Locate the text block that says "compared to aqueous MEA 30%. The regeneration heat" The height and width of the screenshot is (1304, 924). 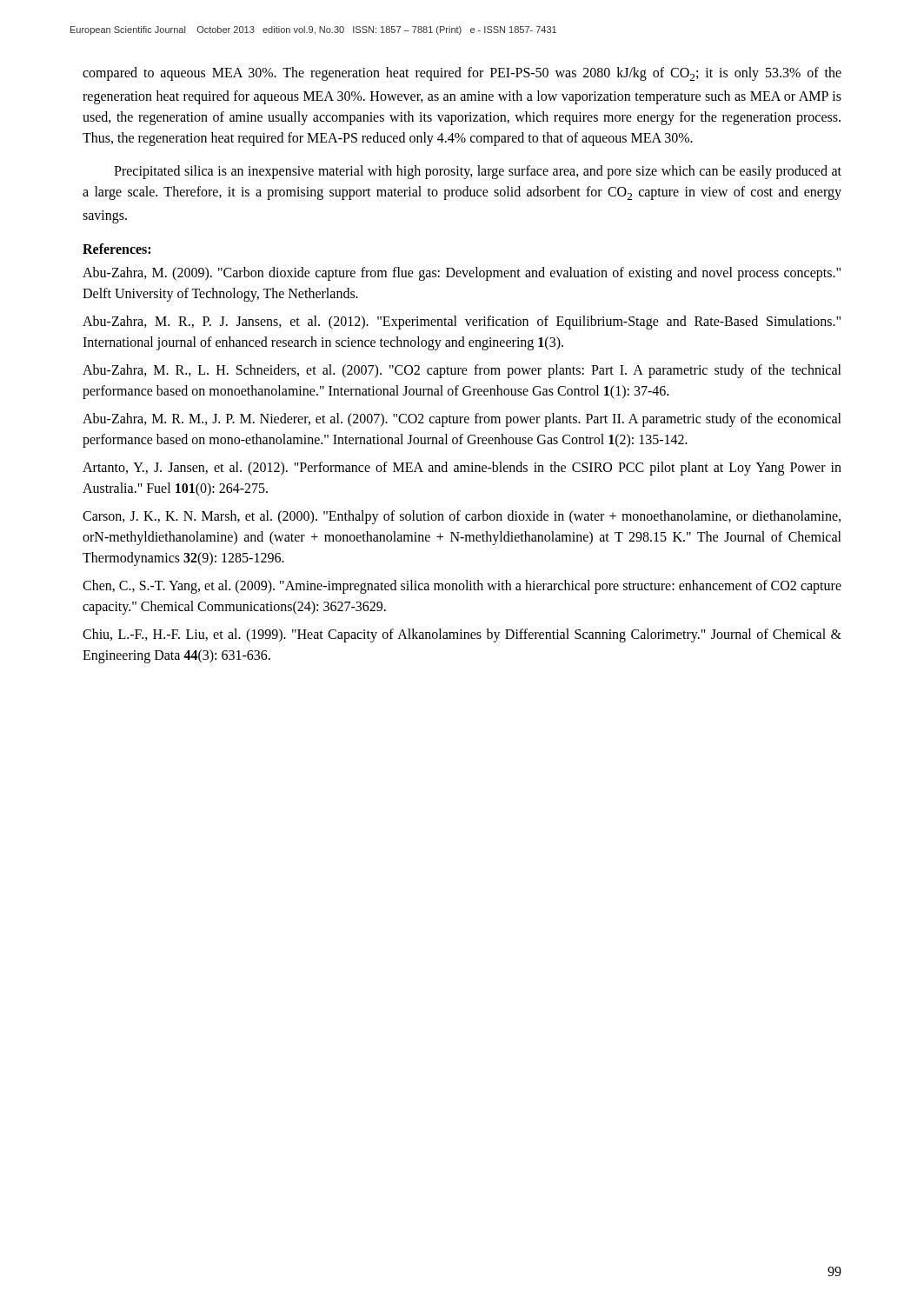click(x=462, y=106)
